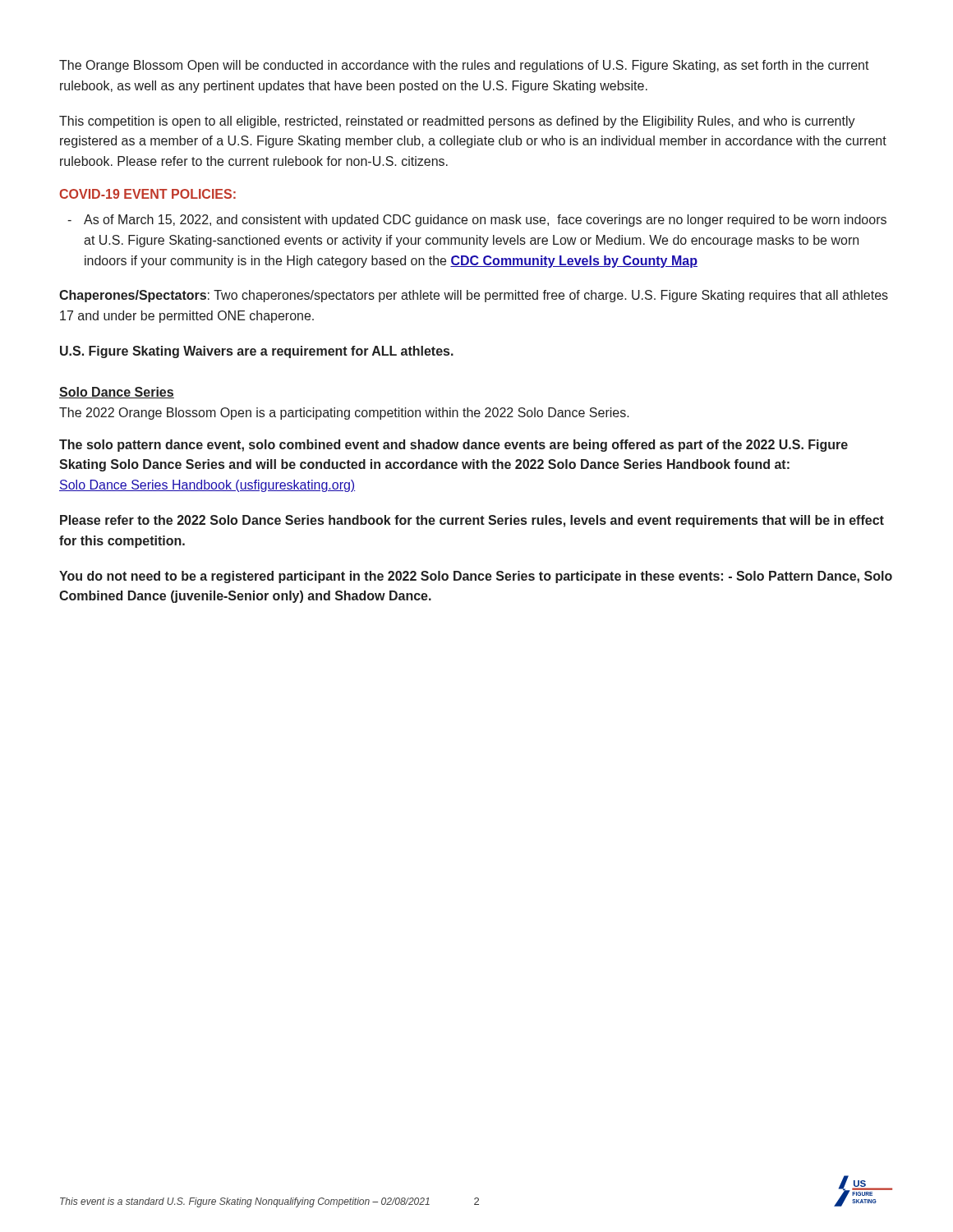Point to the element starting "The Orange Blossom Open will be conducted in"
953x1232 pixels.
pyautogui.click(x=464, y=75)
